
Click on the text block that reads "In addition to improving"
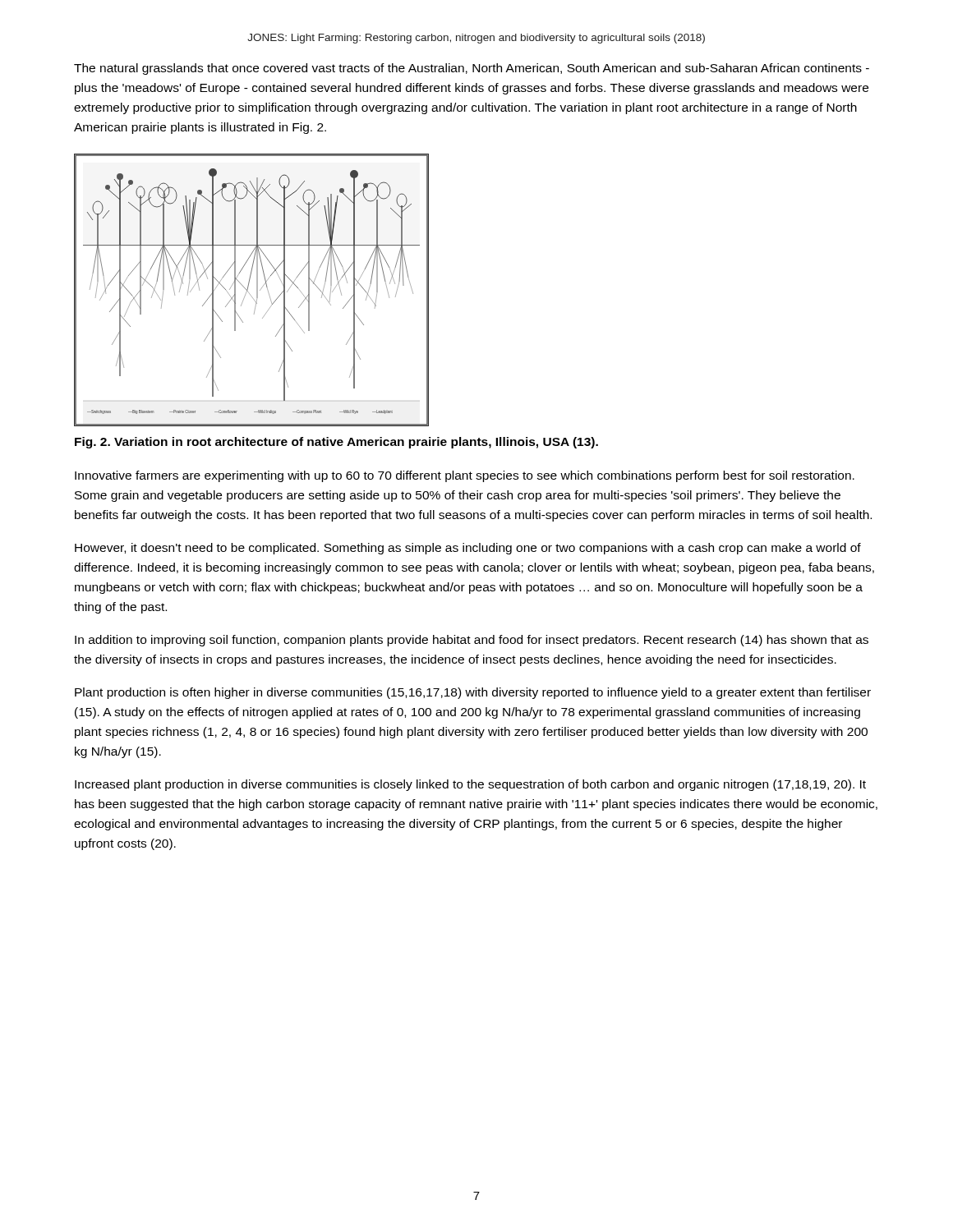471,649
